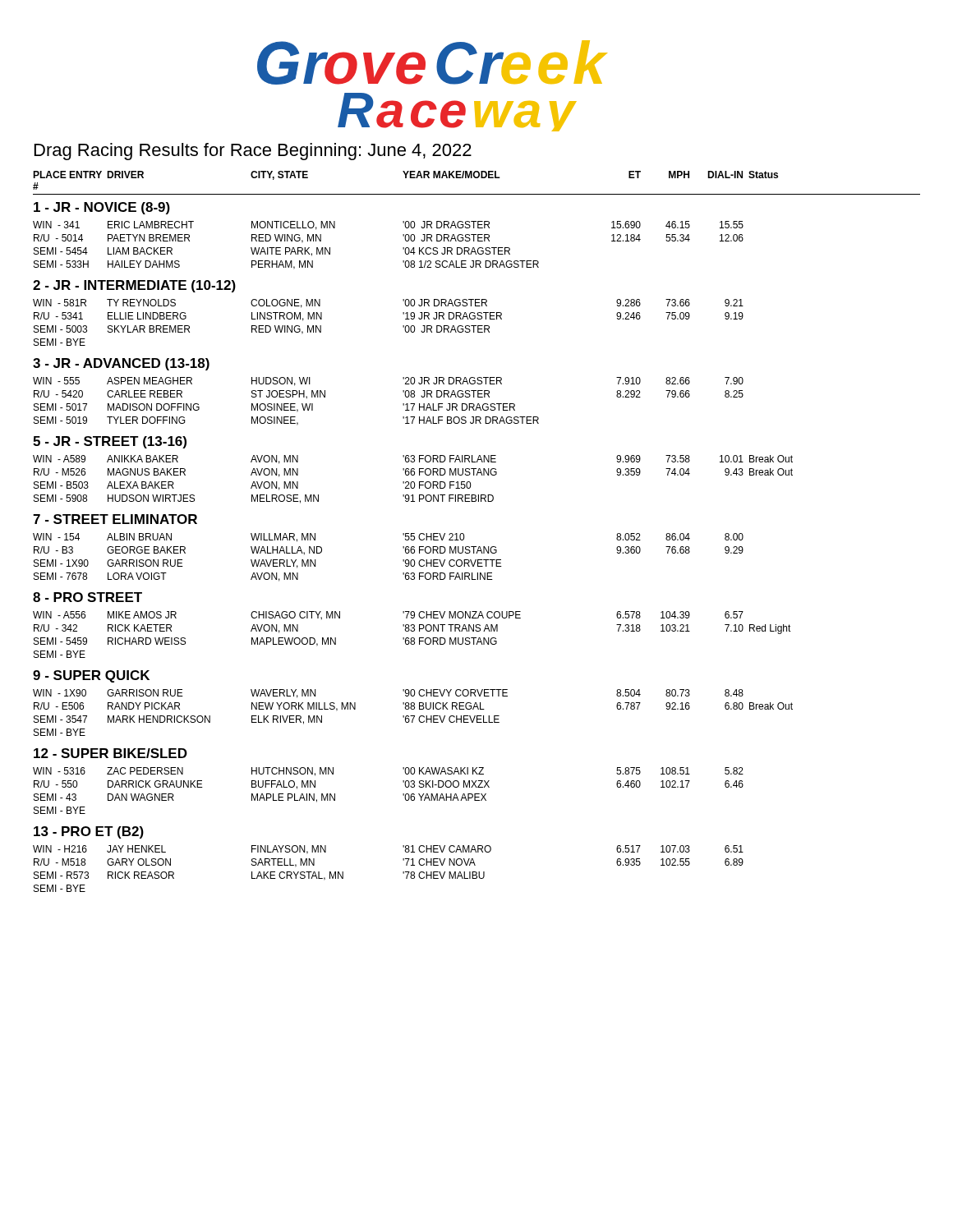Locate the text "7 - STREET ELIMINATOR"
Image resolution: width=953 pixels, height=1232 pixels.
coord(115,519)
